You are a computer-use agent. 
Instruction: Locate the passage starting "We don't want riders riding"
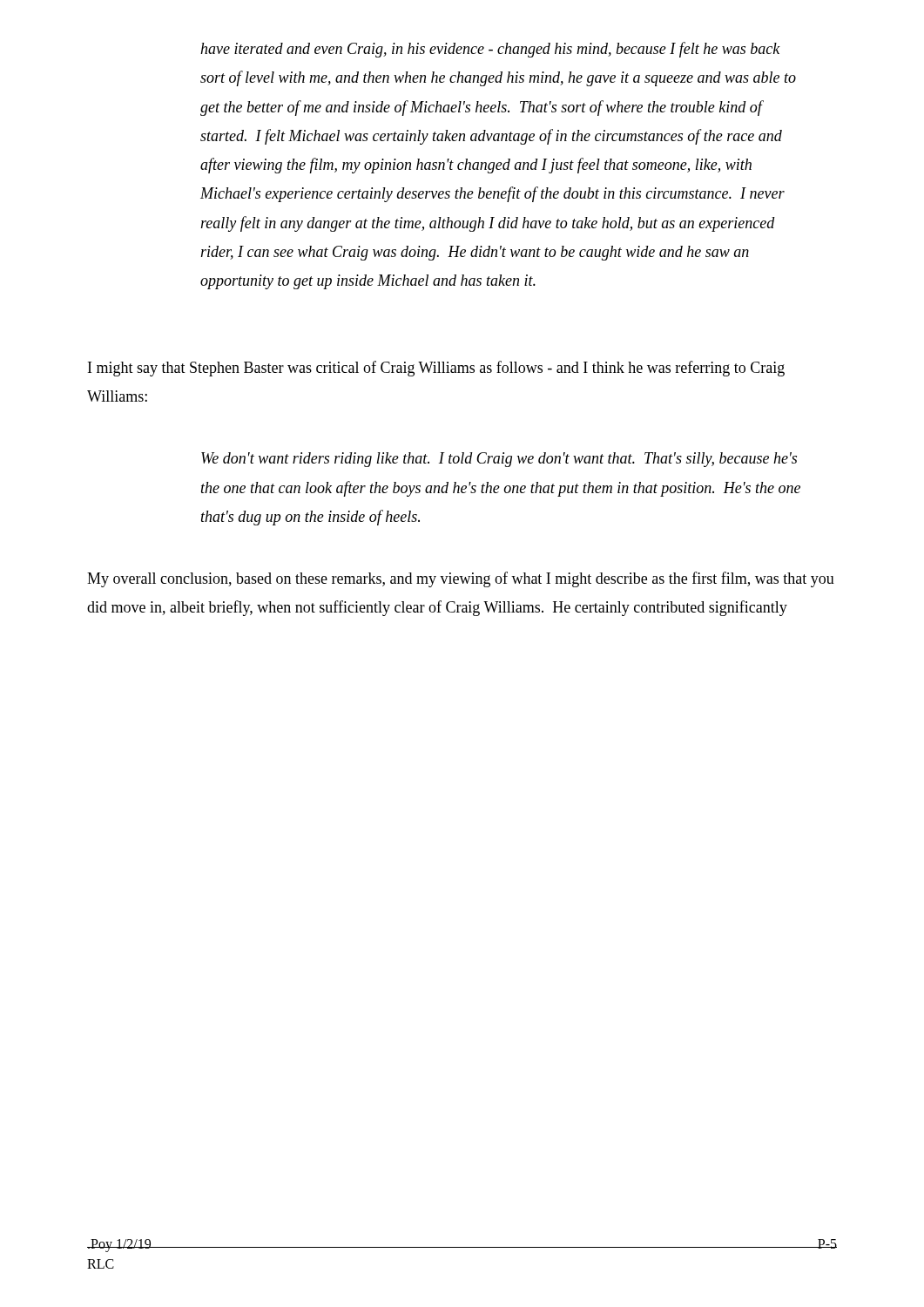coord(501,488)
